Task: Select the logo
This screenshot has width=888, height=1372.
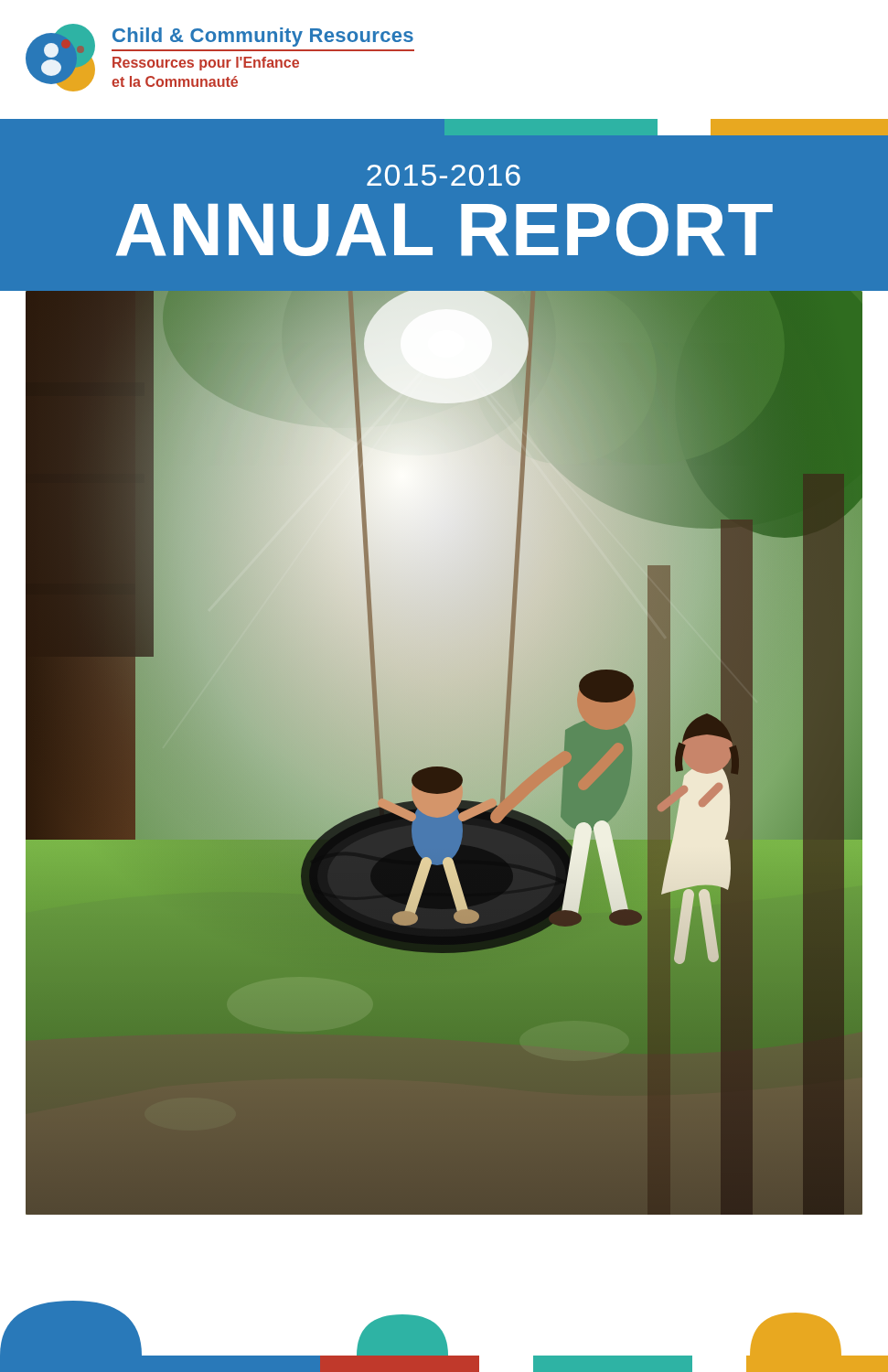Action: tap(444, 59)
